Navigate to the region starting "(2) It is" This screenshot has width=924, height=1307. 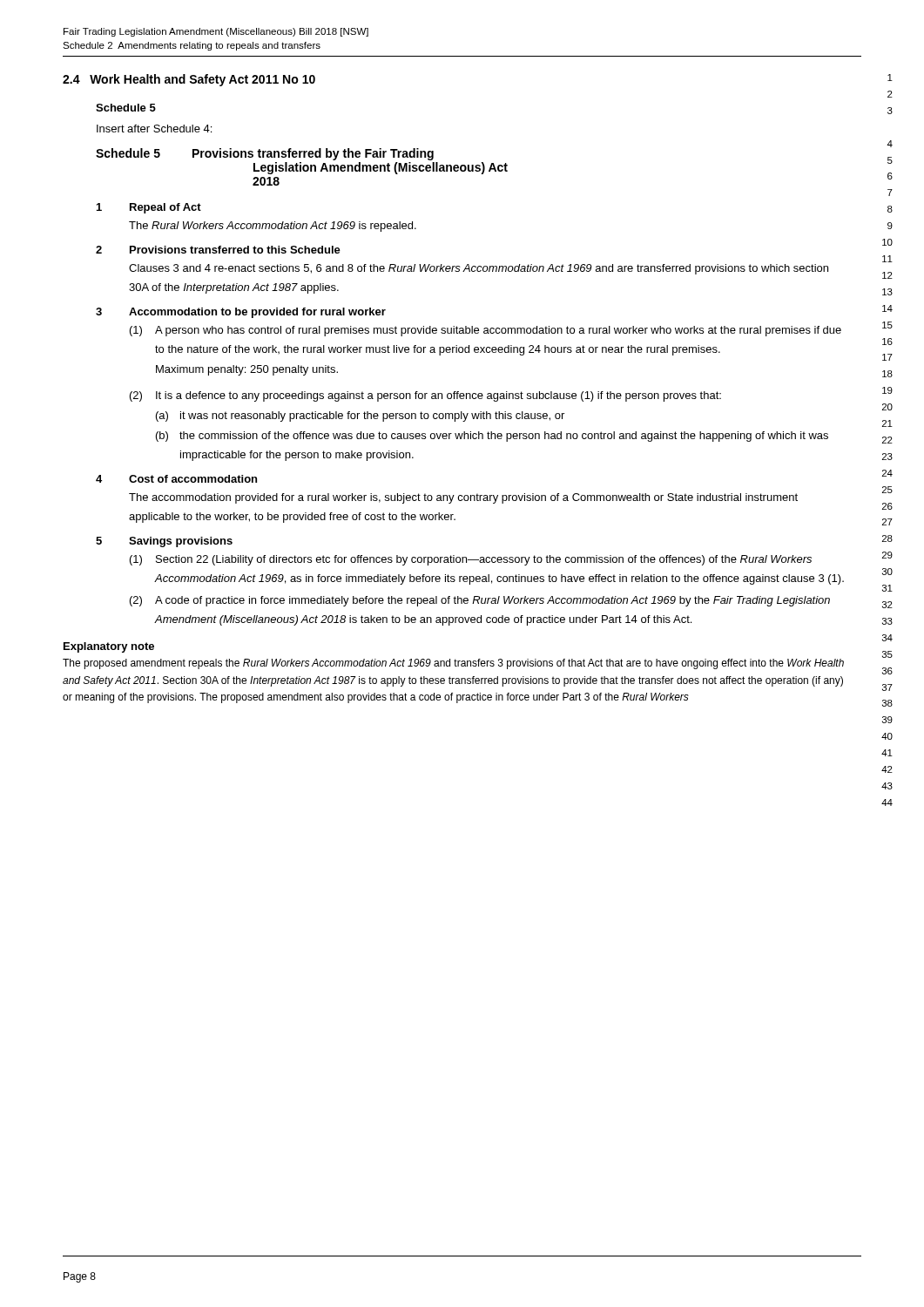[x=487, y=425]
